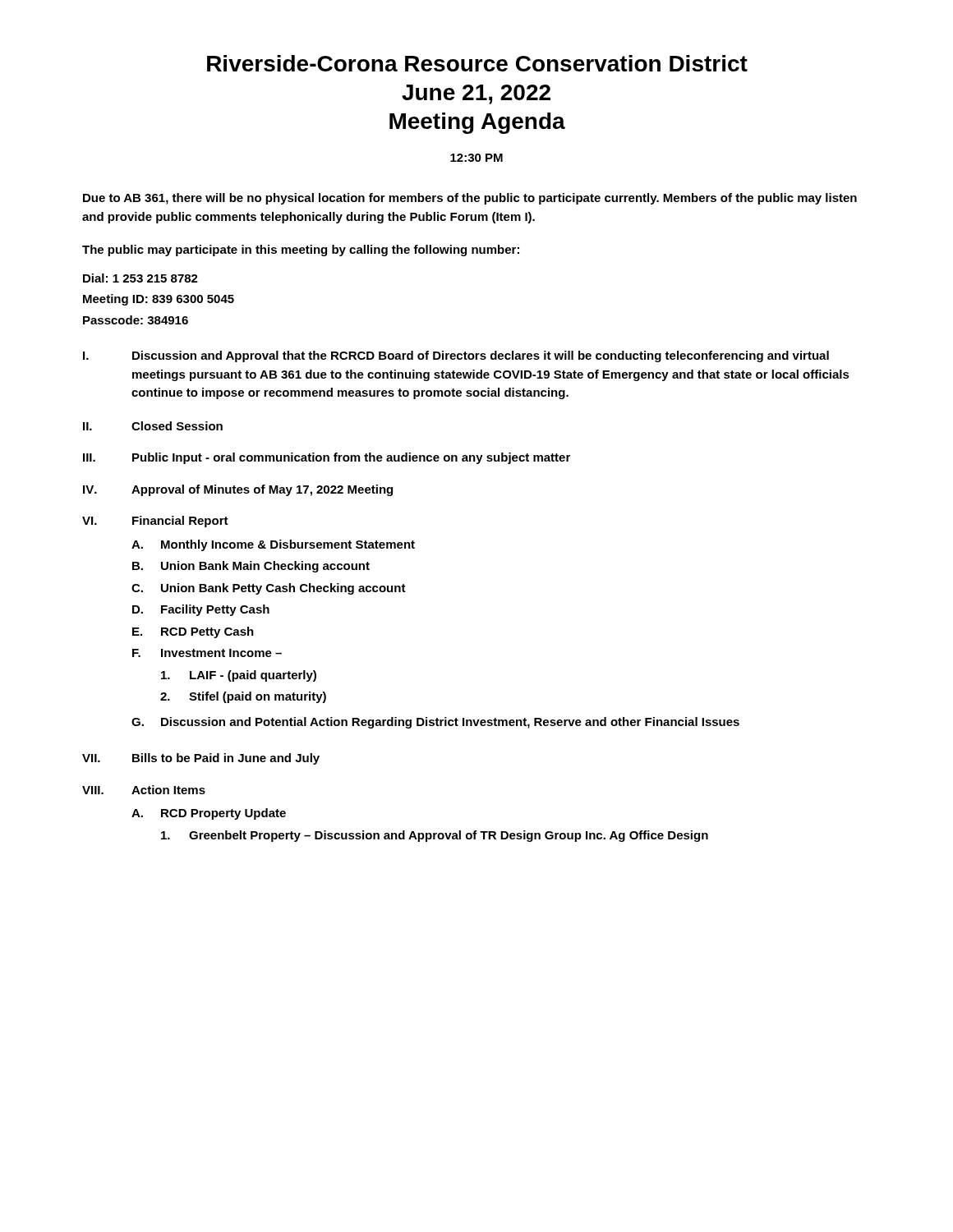Click on the text starting "VII. Bills to"
Viewport: 953px width, 1232px height.
click(x=201, y=759)
